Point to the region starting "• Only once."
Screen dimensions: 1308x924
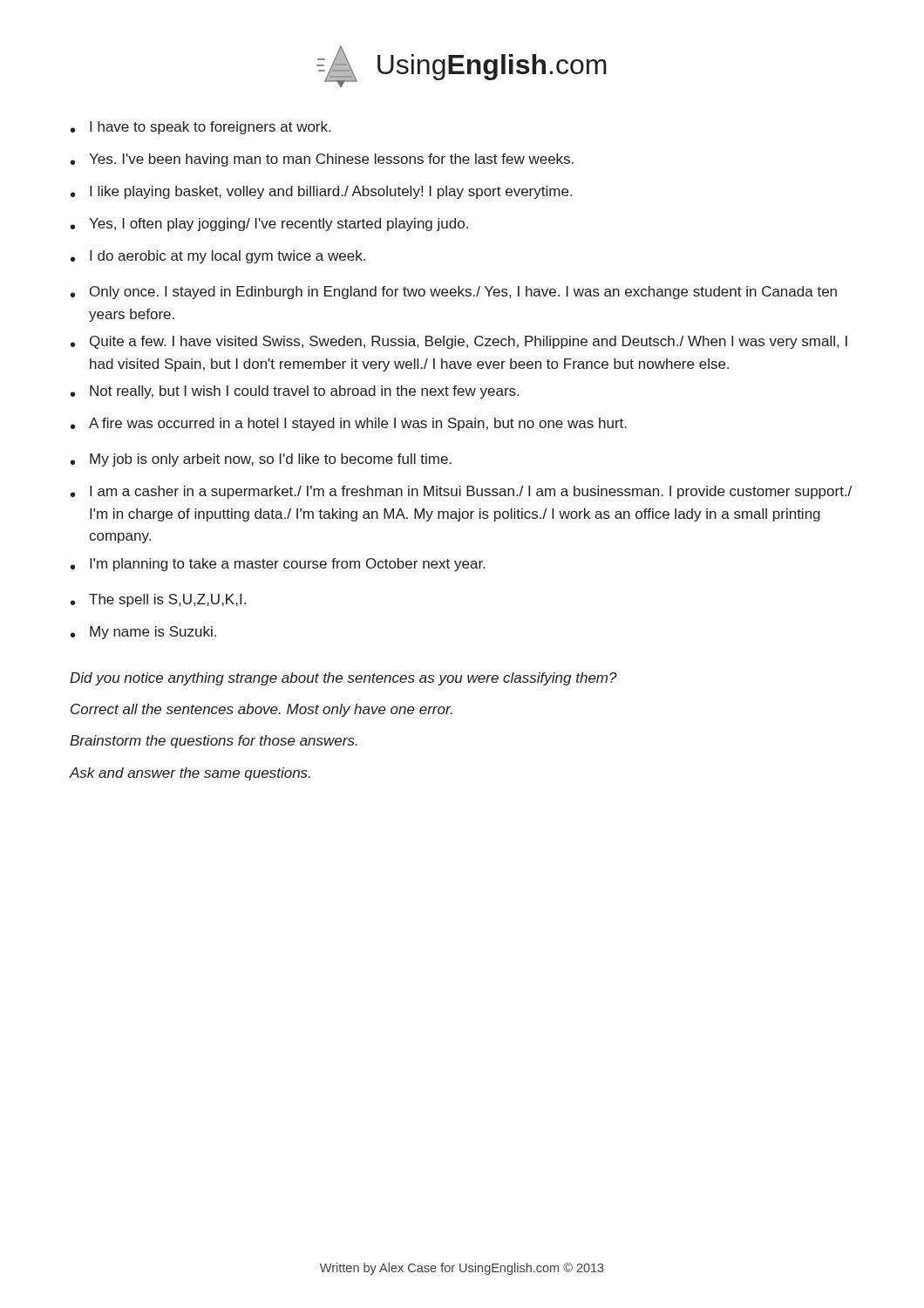462,303
